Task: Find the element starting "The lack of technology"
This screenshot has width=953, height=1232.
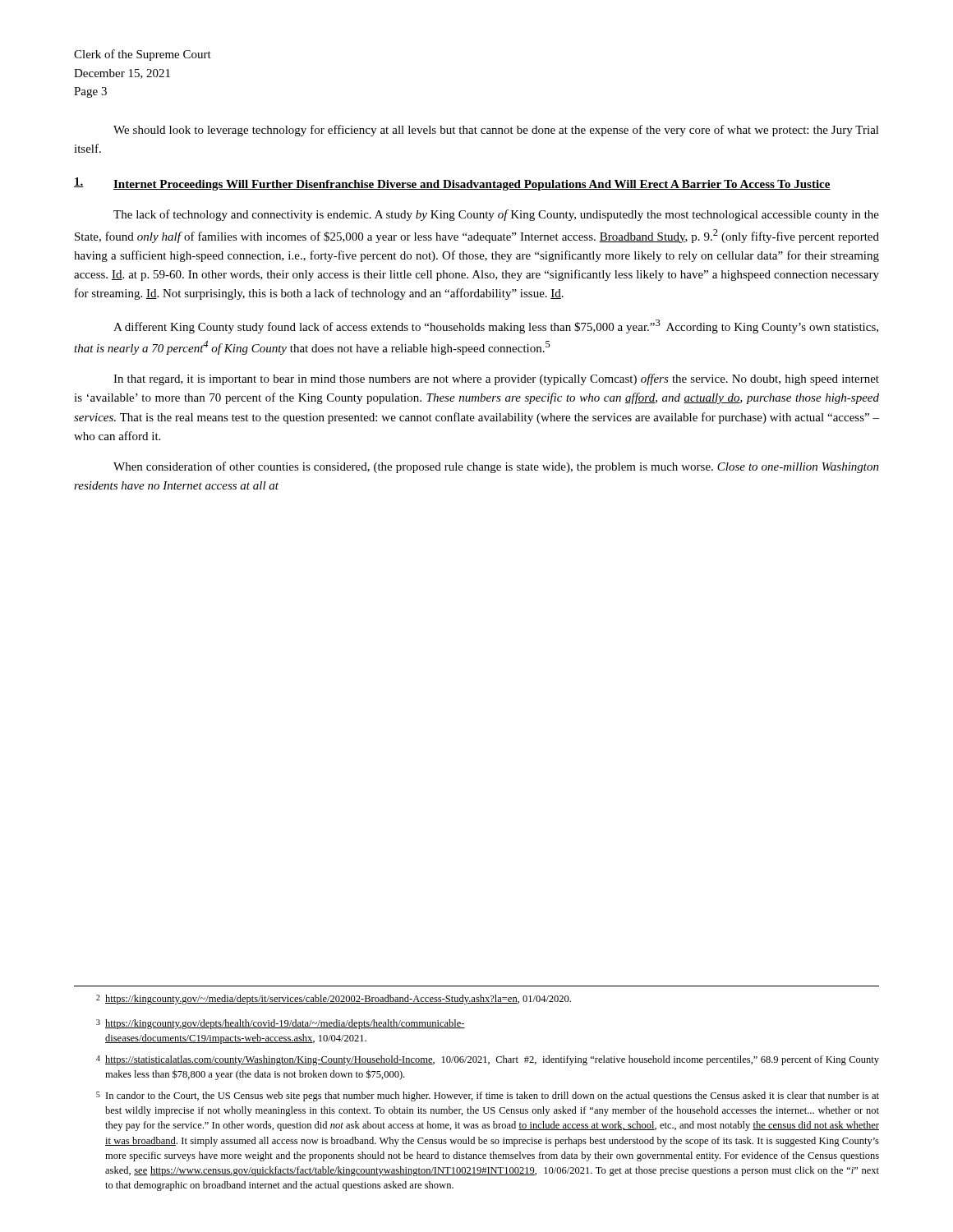Action: pyautogui.click(x=476, y=254)
